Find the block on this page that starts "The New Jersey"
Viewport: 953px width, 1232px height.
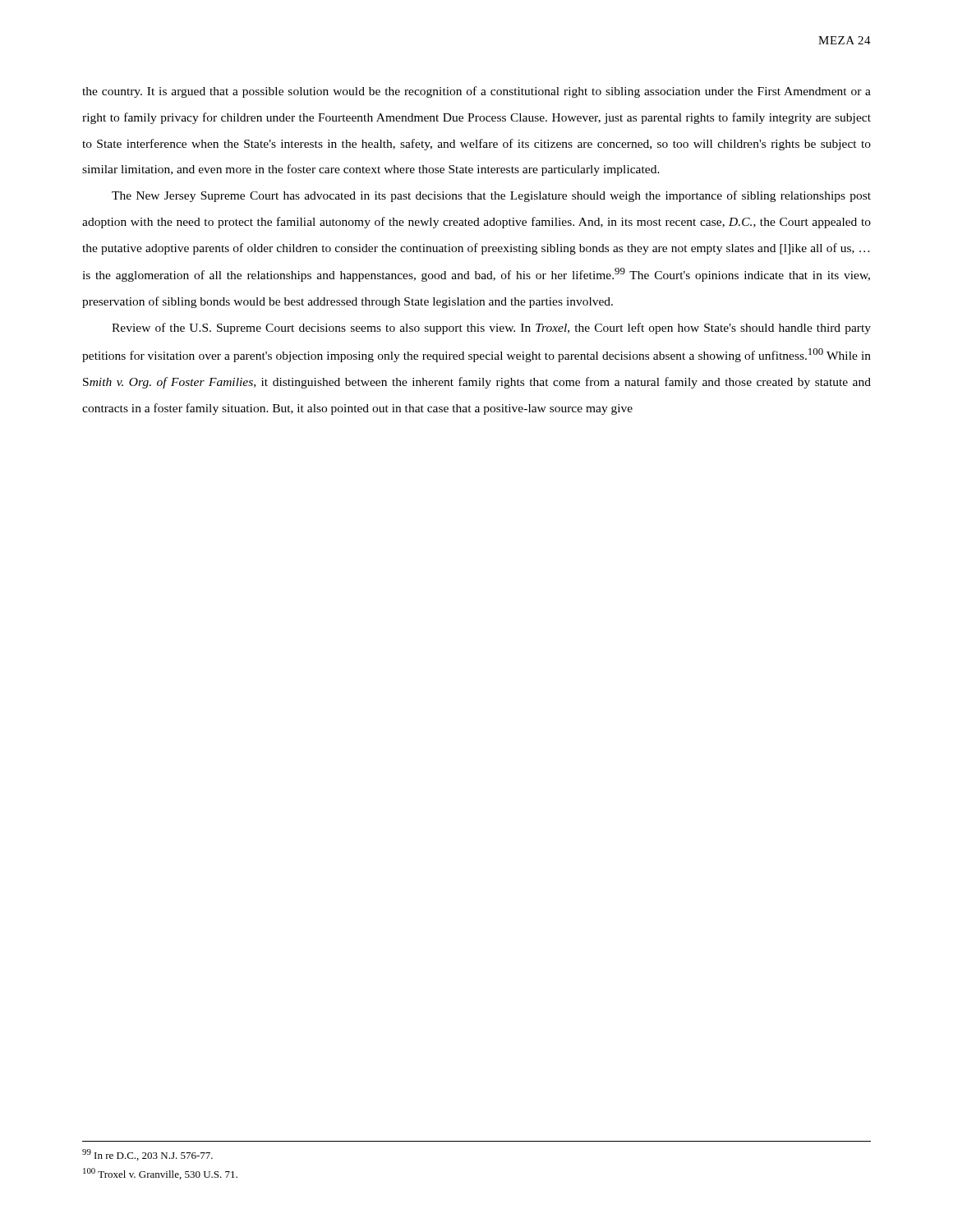point(476,248)
